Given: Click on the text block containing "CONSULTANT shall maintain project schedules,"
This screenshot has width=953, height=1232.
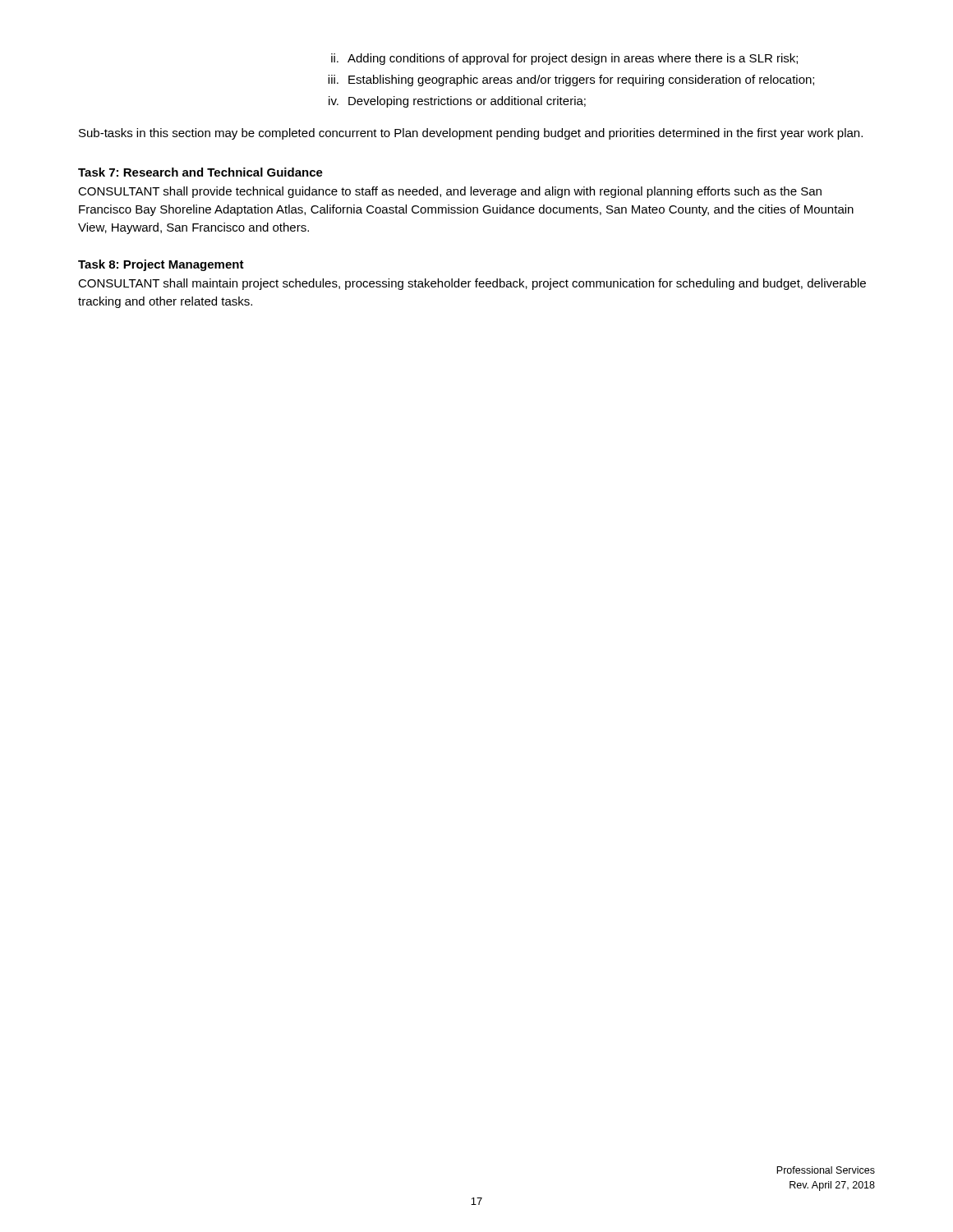Looking at the screenshot, I should (x=472, y=292).
